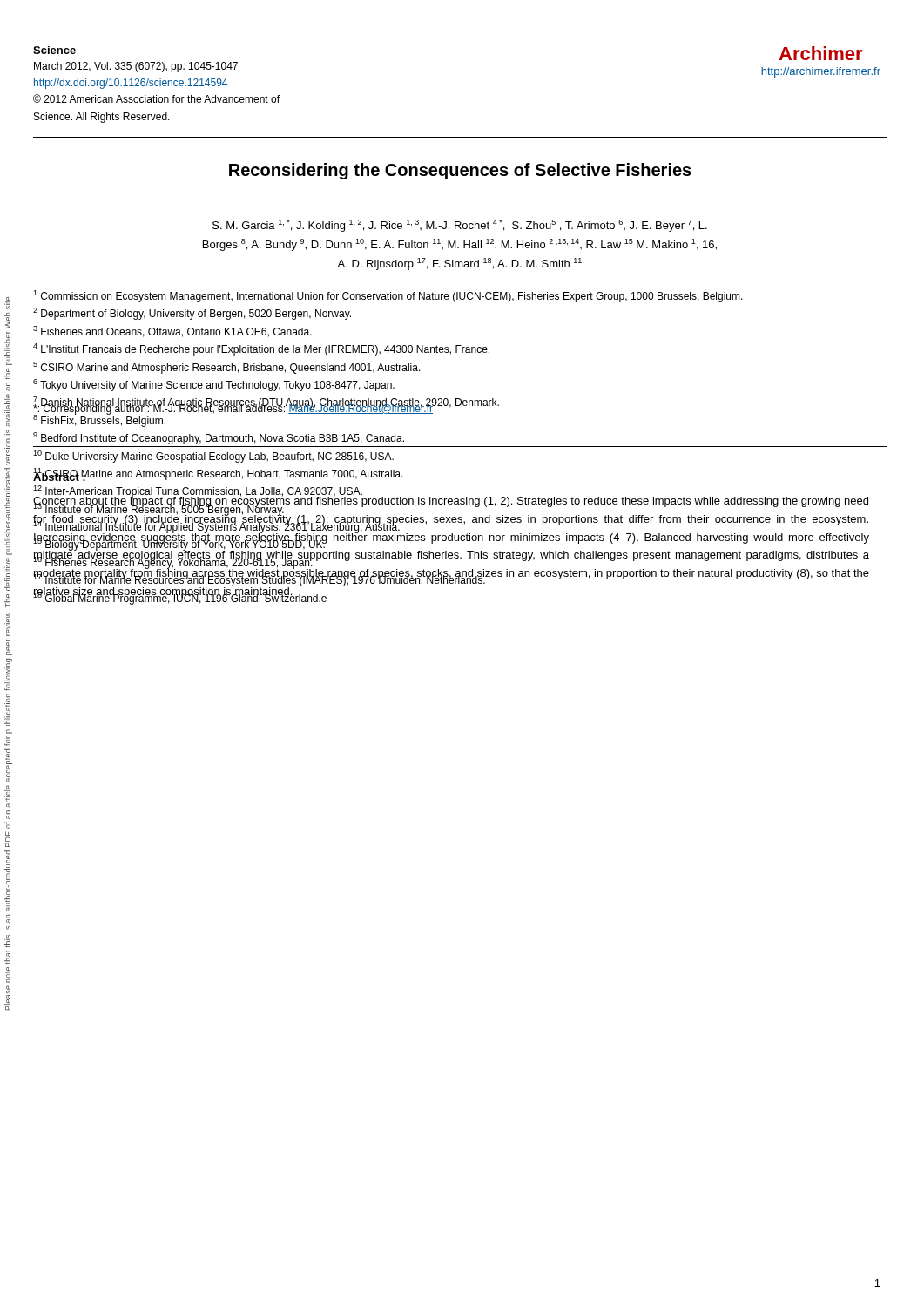The image size is (924, 1307).
Task: Point to the element starting "Concern about the"
Action: point(451,546)
